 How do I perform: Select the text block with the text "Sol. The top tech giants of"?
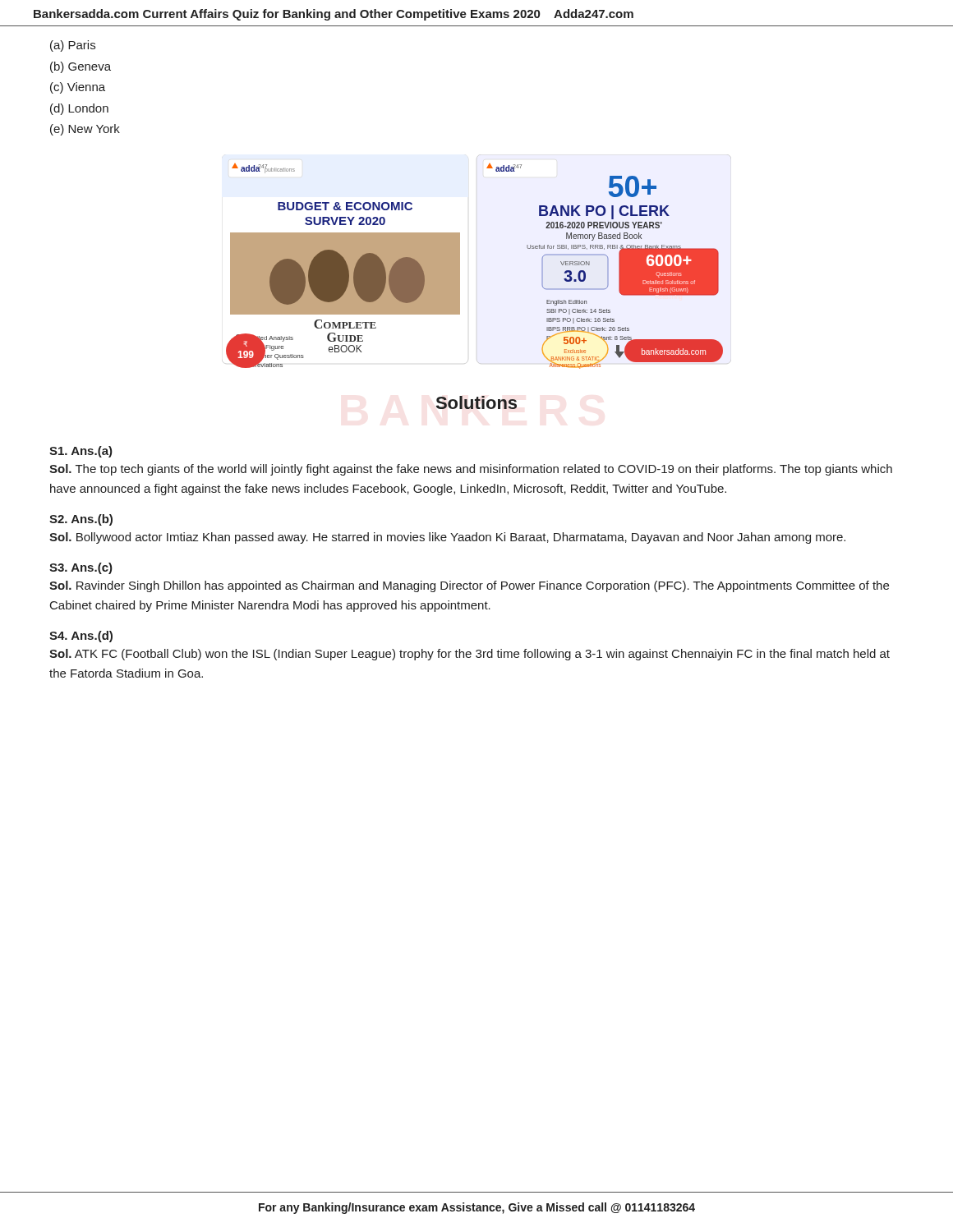471,478
